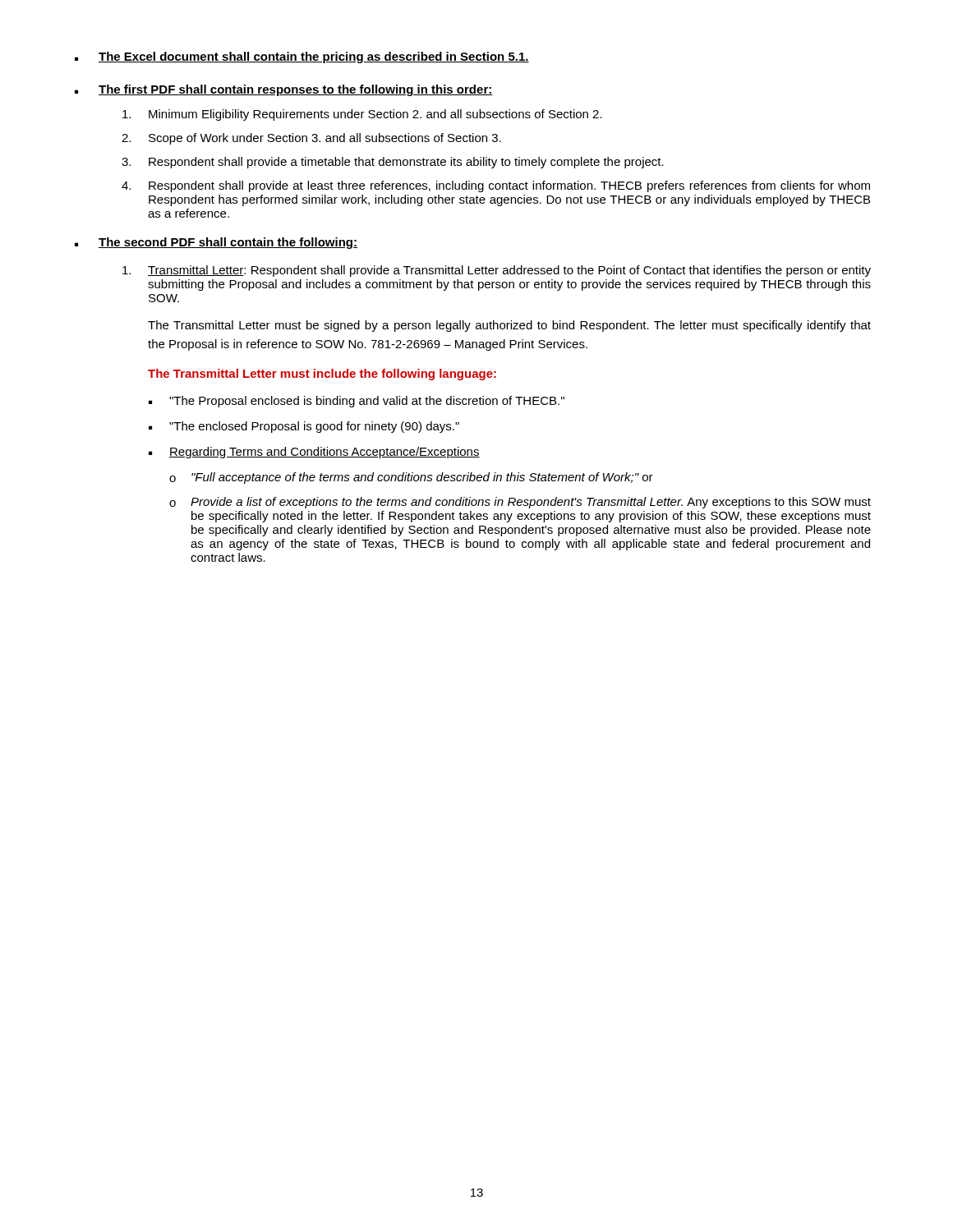Viewport: 953px width, 1232px height.
Task: Find the list item with the text "Minimum Eligibility Requirements under Section 2."
Action: (496, 114)
